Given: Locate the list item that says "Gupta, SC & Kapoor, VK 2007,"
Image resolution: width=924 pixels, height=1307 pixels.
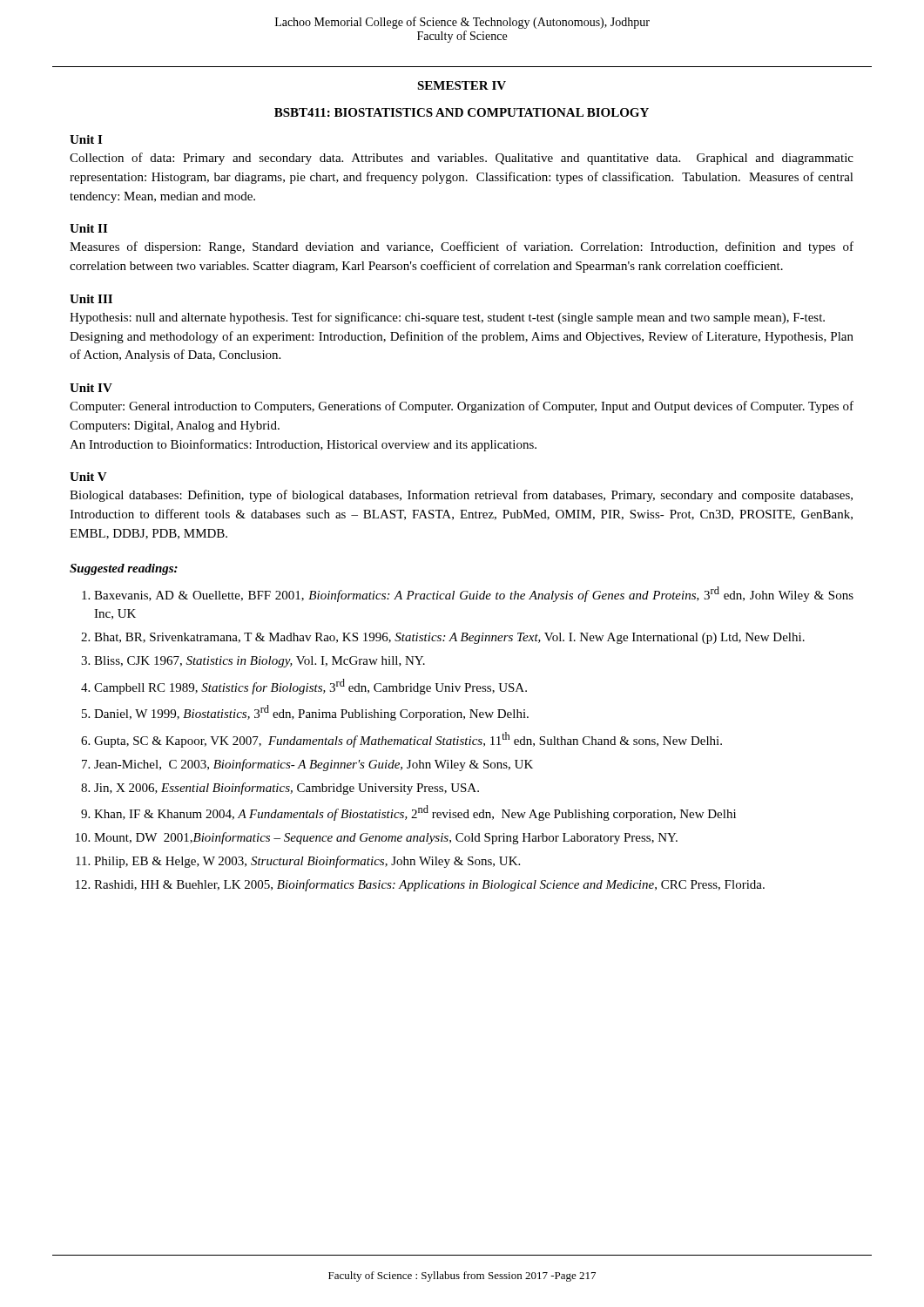Looking at the screenshot, I should 408,739.
